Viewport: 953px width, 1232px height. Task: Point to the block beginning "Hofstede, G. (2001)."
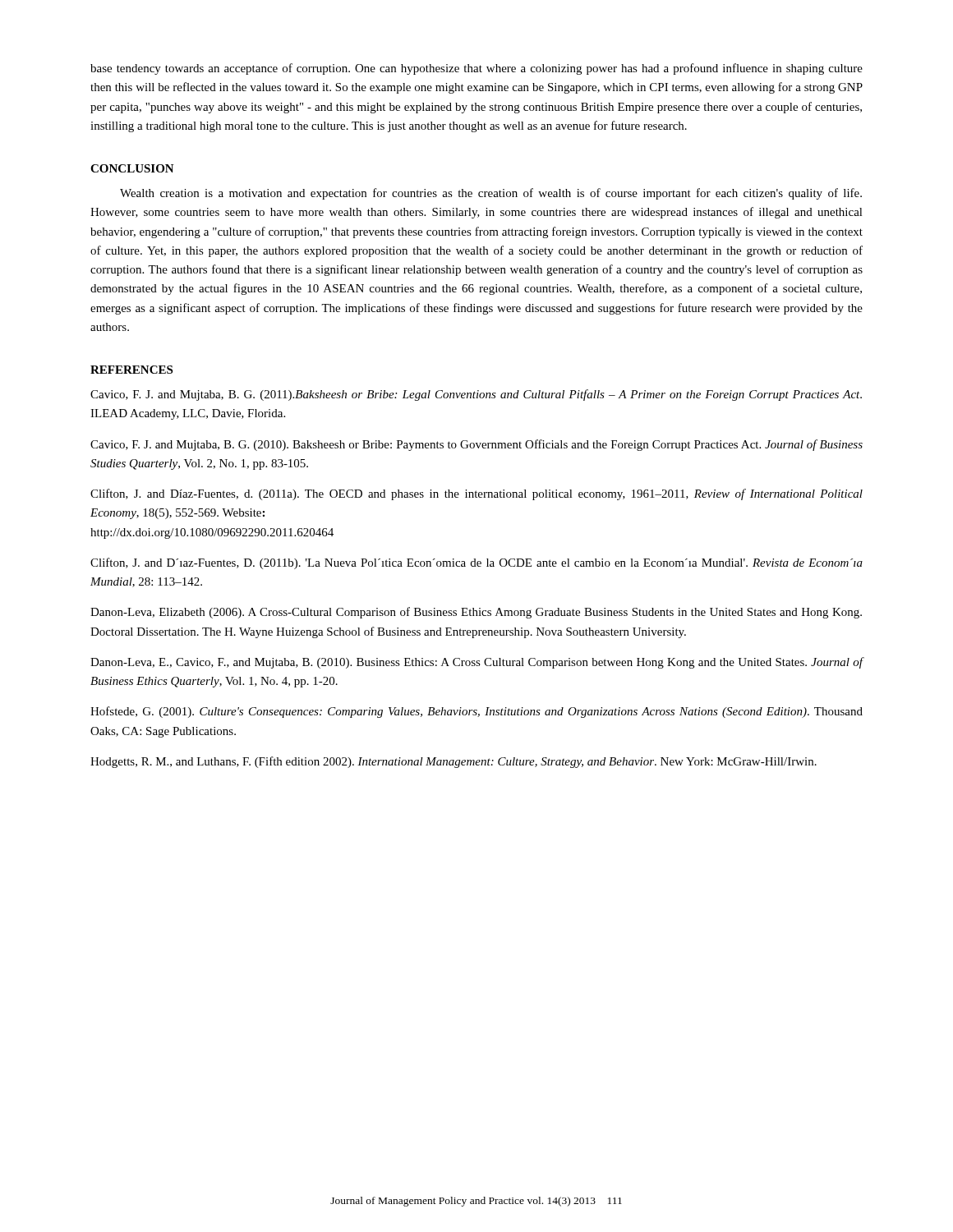(x=476, y=721)
